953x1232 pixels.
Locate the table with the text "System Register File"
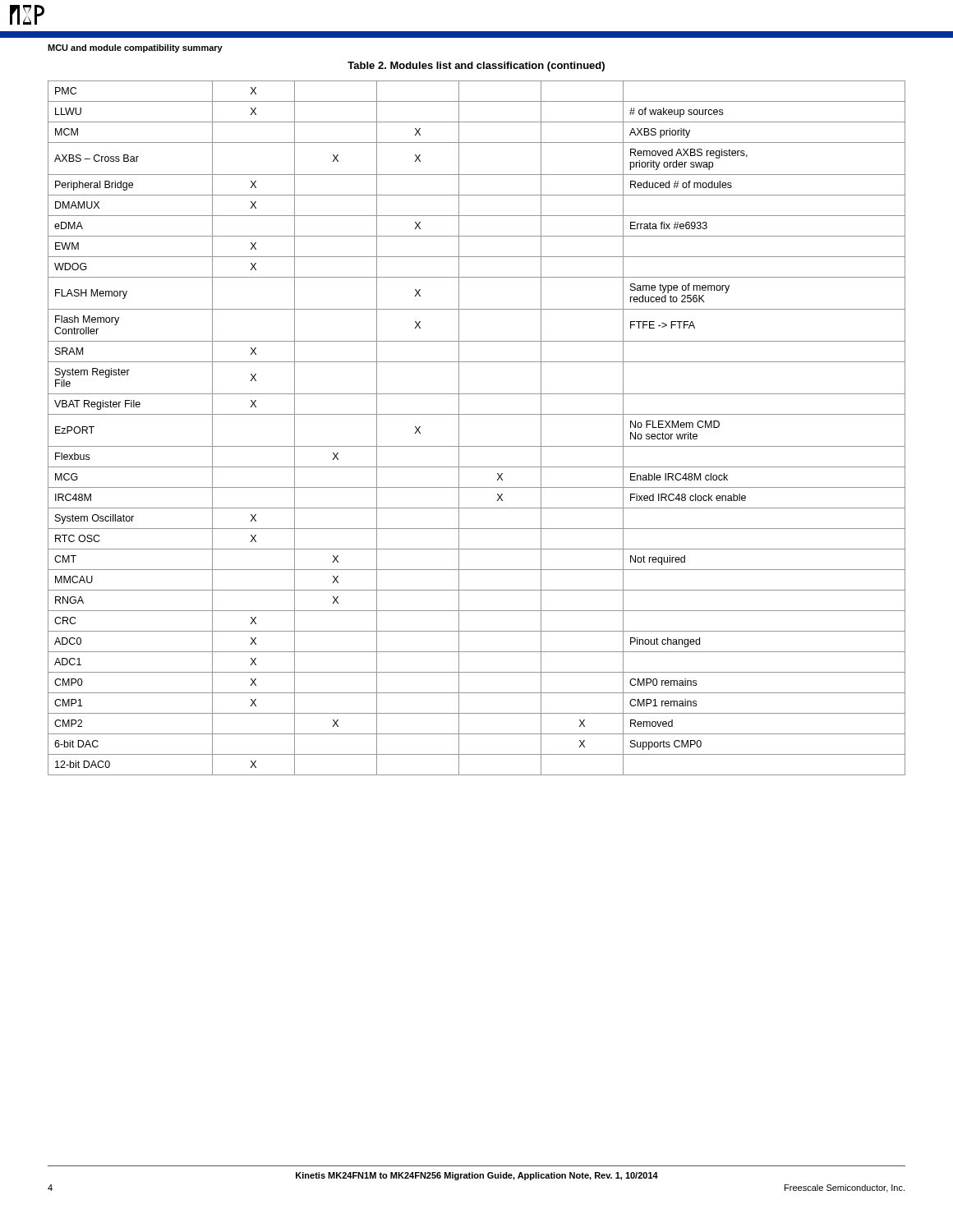476,428
